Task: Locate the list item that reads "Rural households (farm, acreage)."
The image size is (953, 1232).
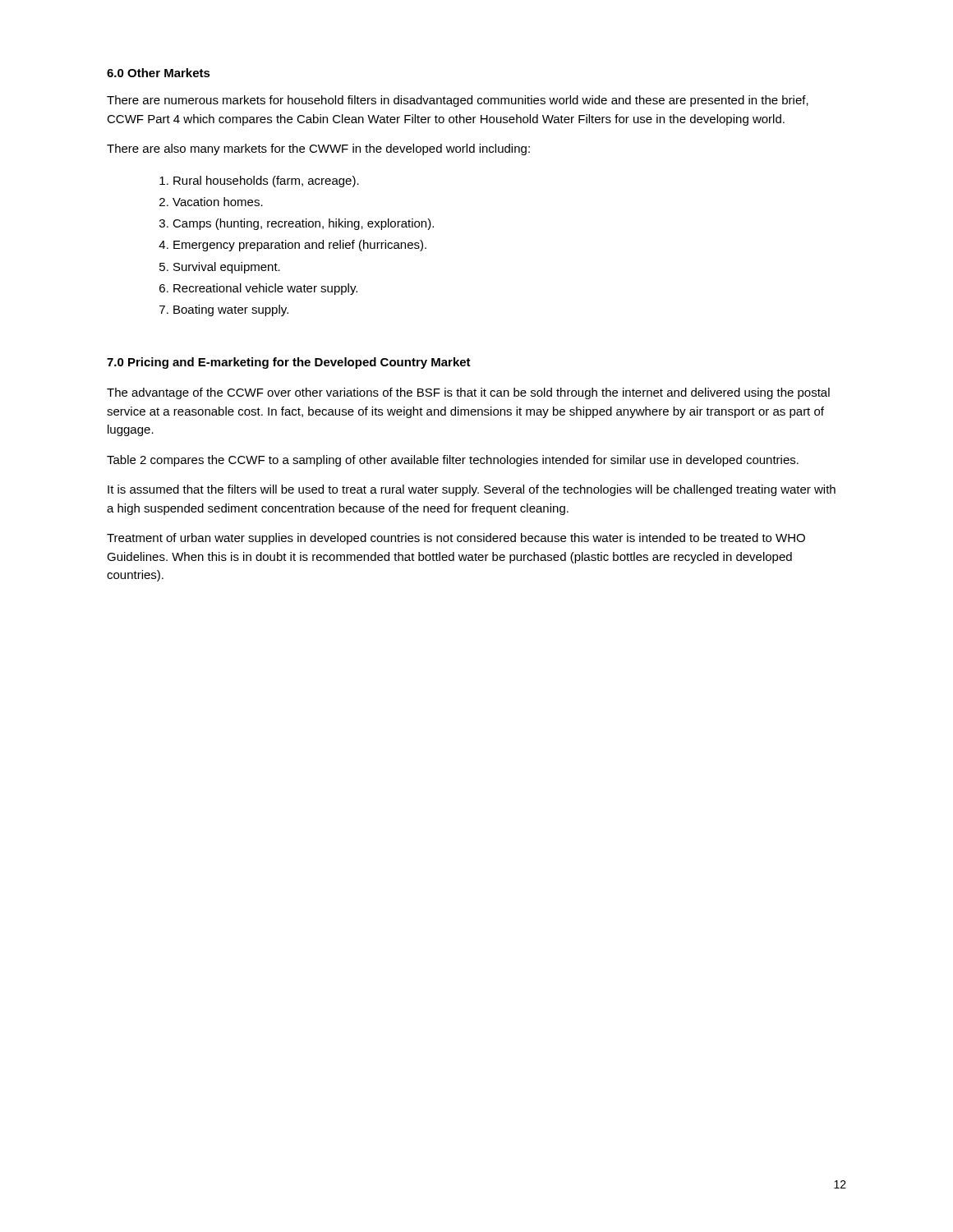Action: click(x=266, y=180)
